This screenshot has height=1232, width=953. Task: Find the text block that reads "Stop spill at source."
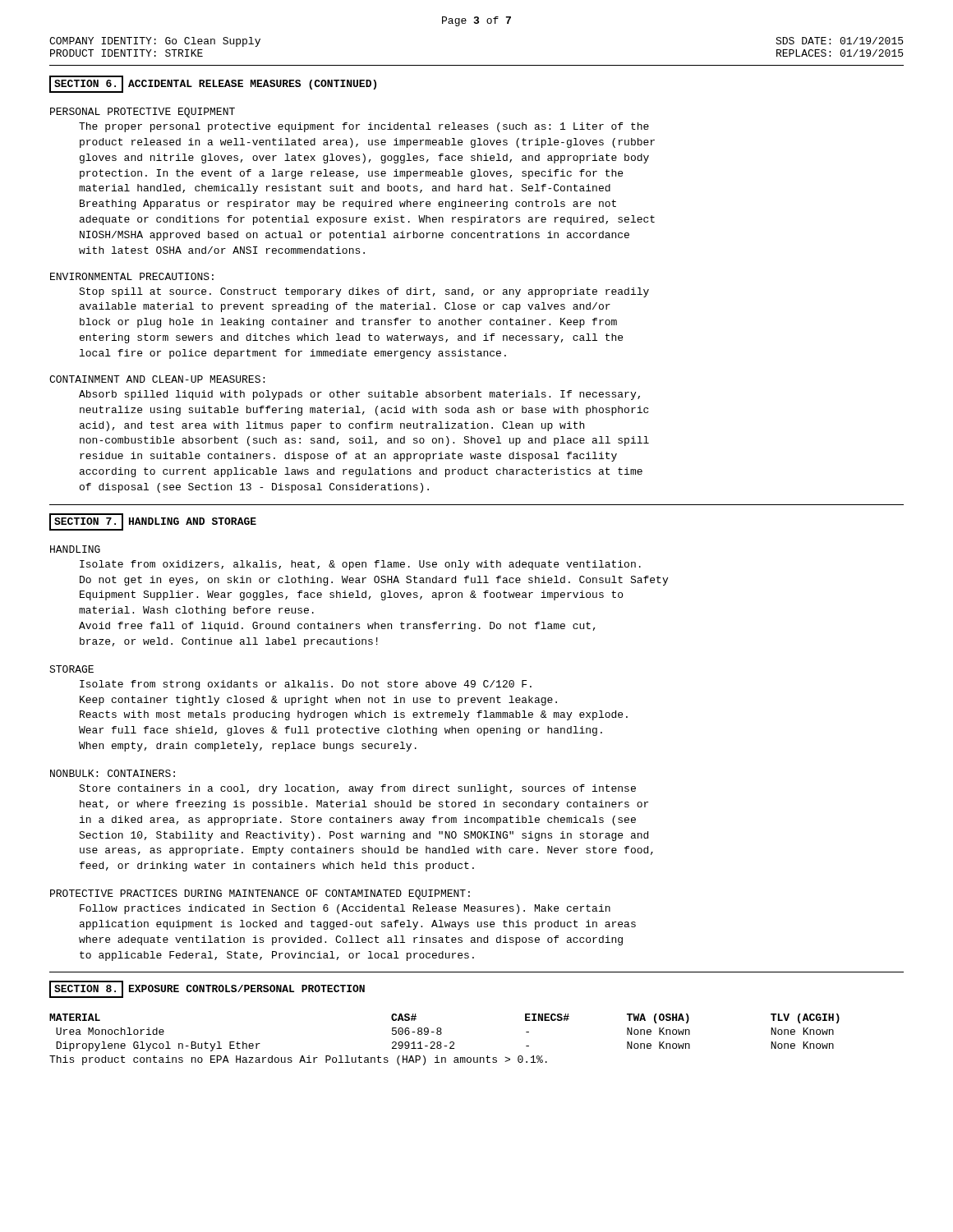tap(364, 323)
